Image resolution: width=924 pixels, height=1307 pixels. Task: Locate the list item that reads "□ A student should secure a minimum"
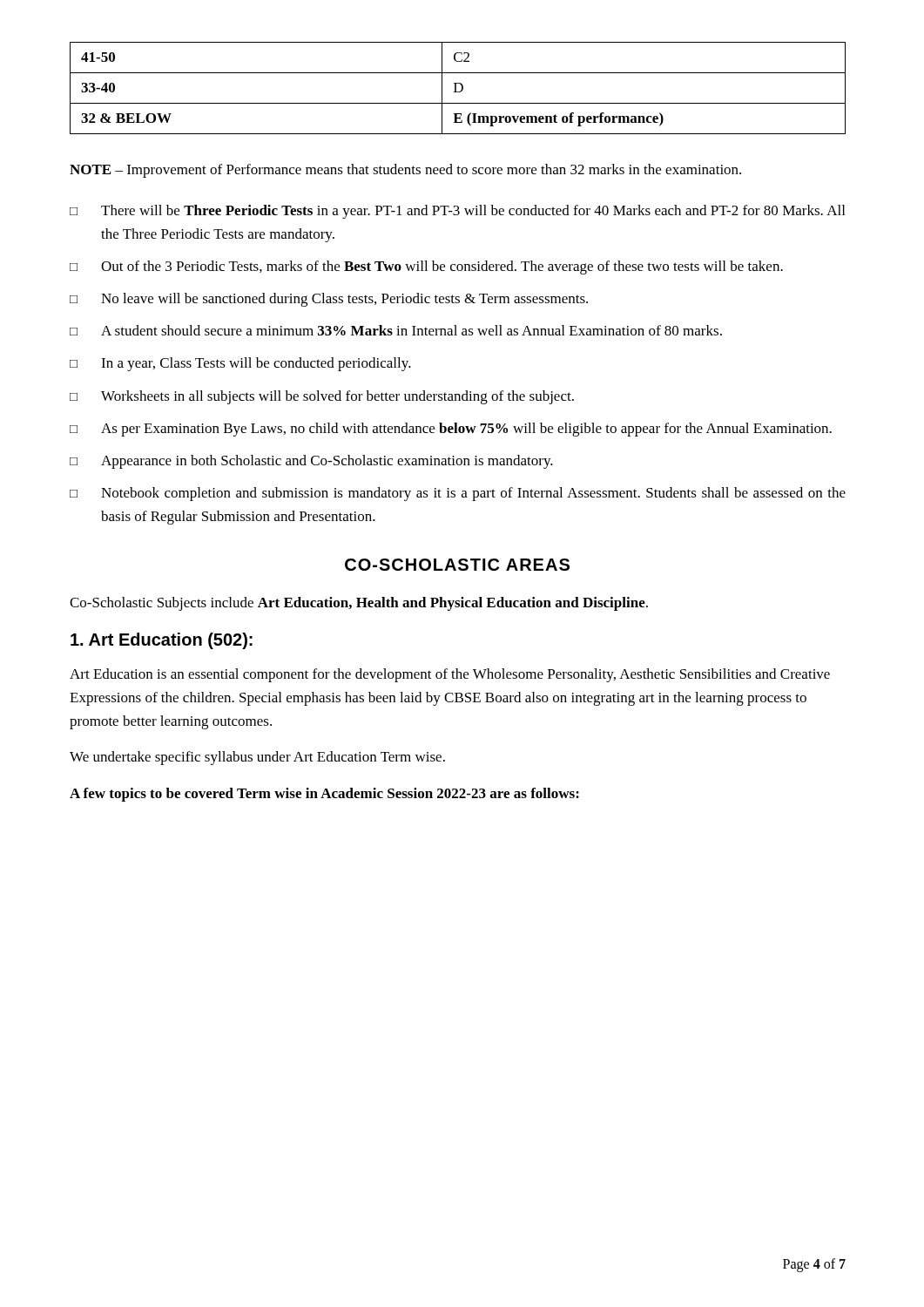(458, 331)
